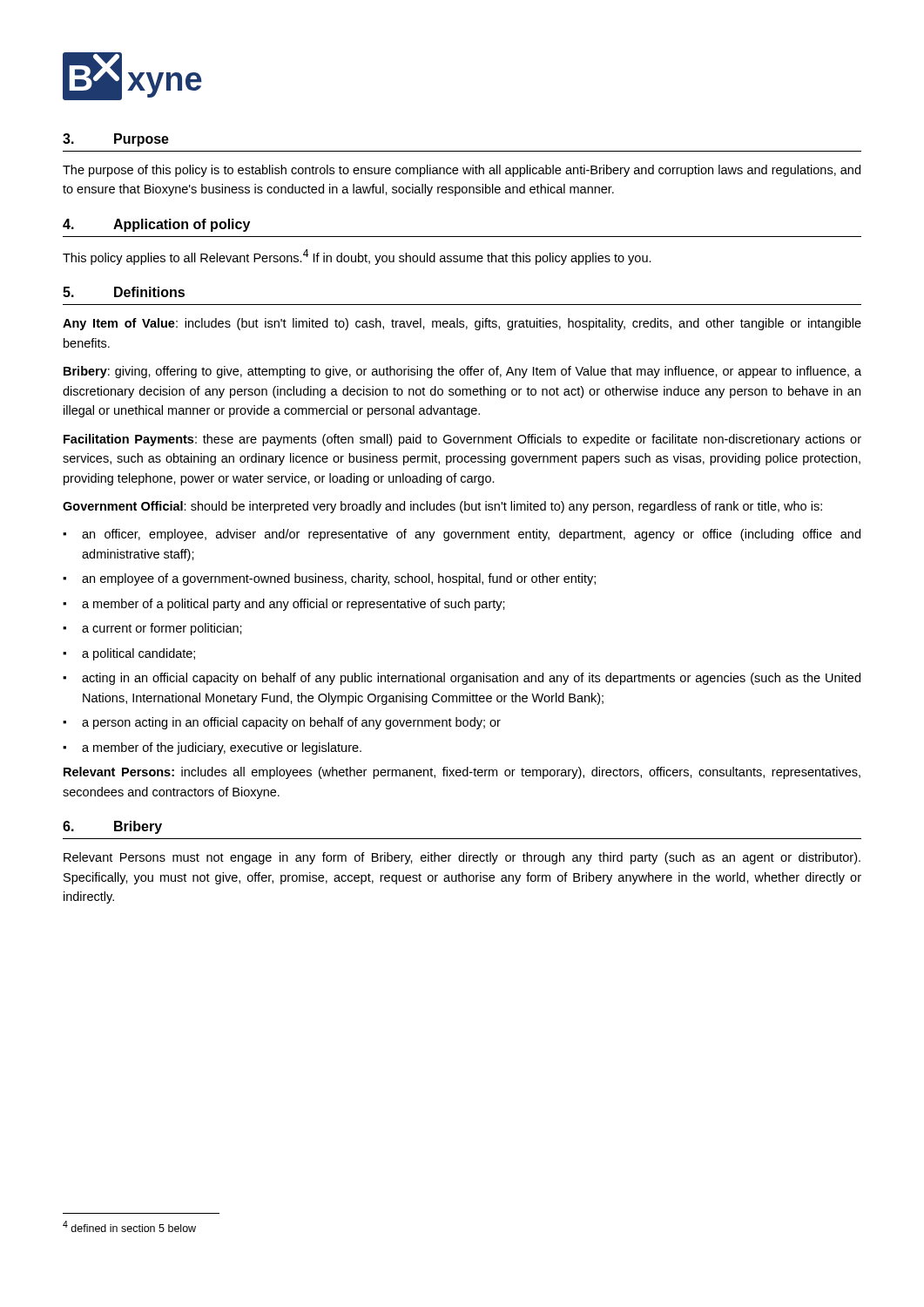
Task: Find the list item that says "▪ a person acting in an"
Action: (462, 723)
